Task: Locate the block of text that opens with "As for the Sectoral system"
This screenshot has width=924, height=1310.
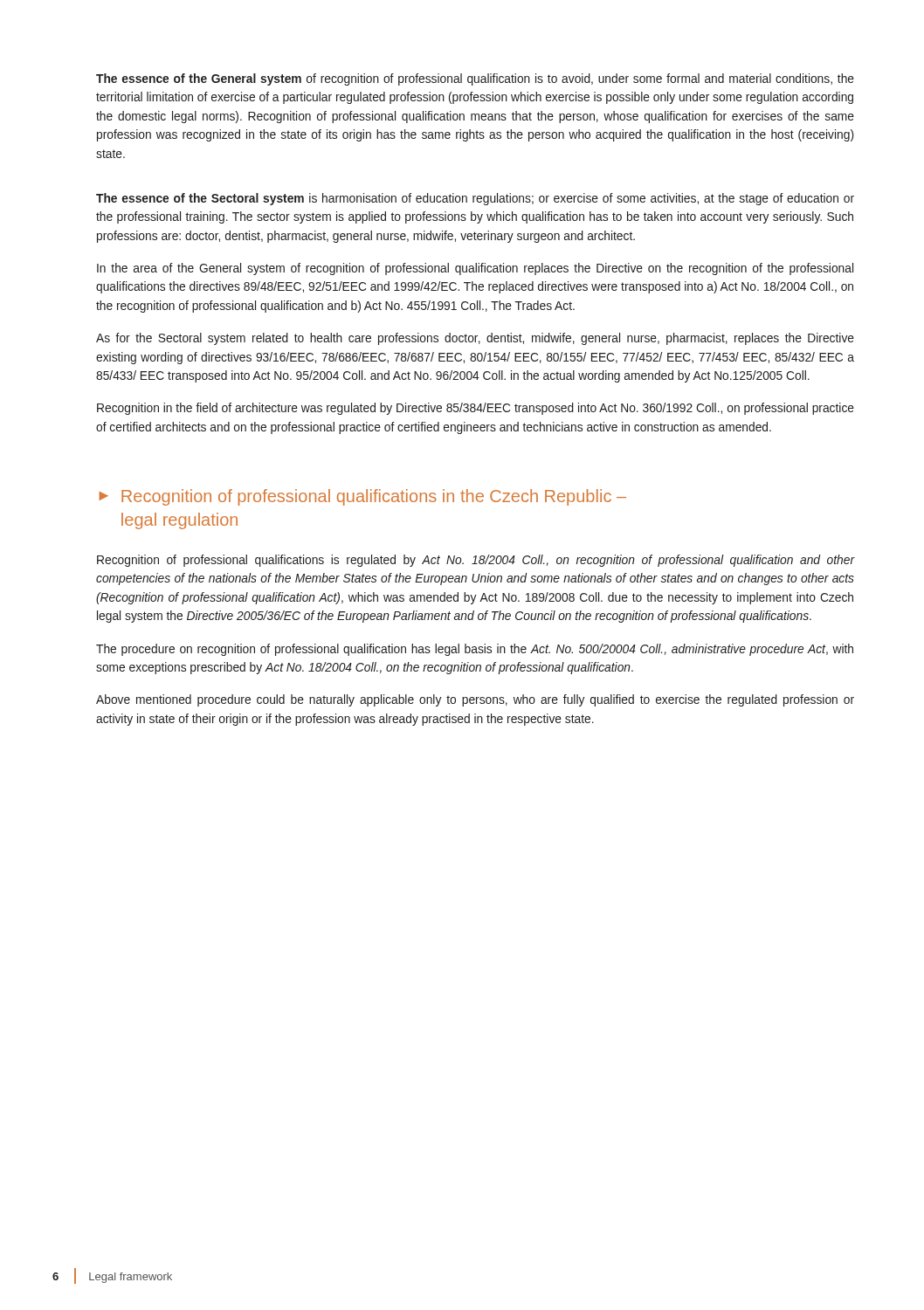Action: [475, 357]
